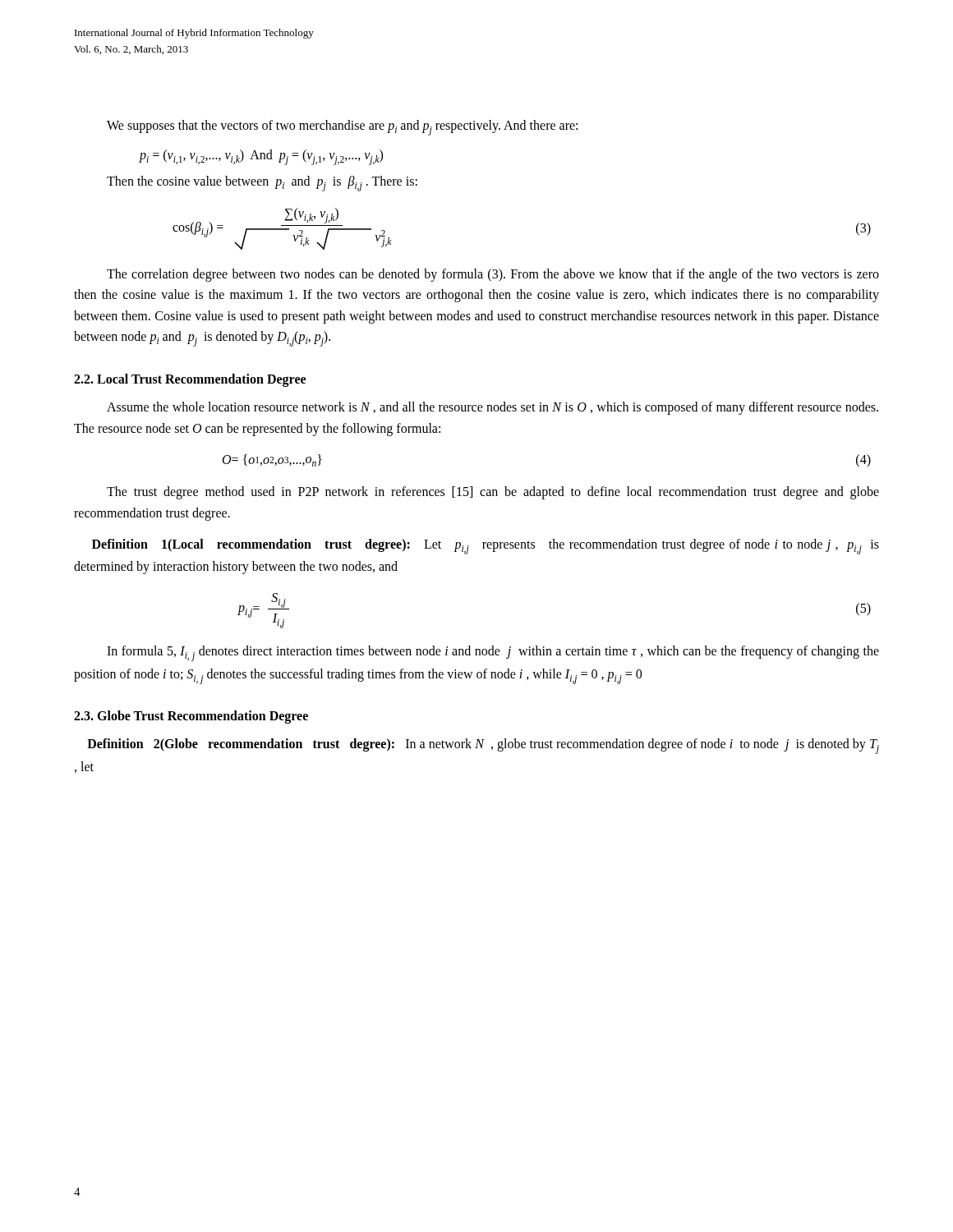Click on the element starting "cos(βi,j) = ∑(vi,k, vj,k) v2i,k v2j,k (3)"
This screenshot has width=953, height=1232.
[302, 230]
